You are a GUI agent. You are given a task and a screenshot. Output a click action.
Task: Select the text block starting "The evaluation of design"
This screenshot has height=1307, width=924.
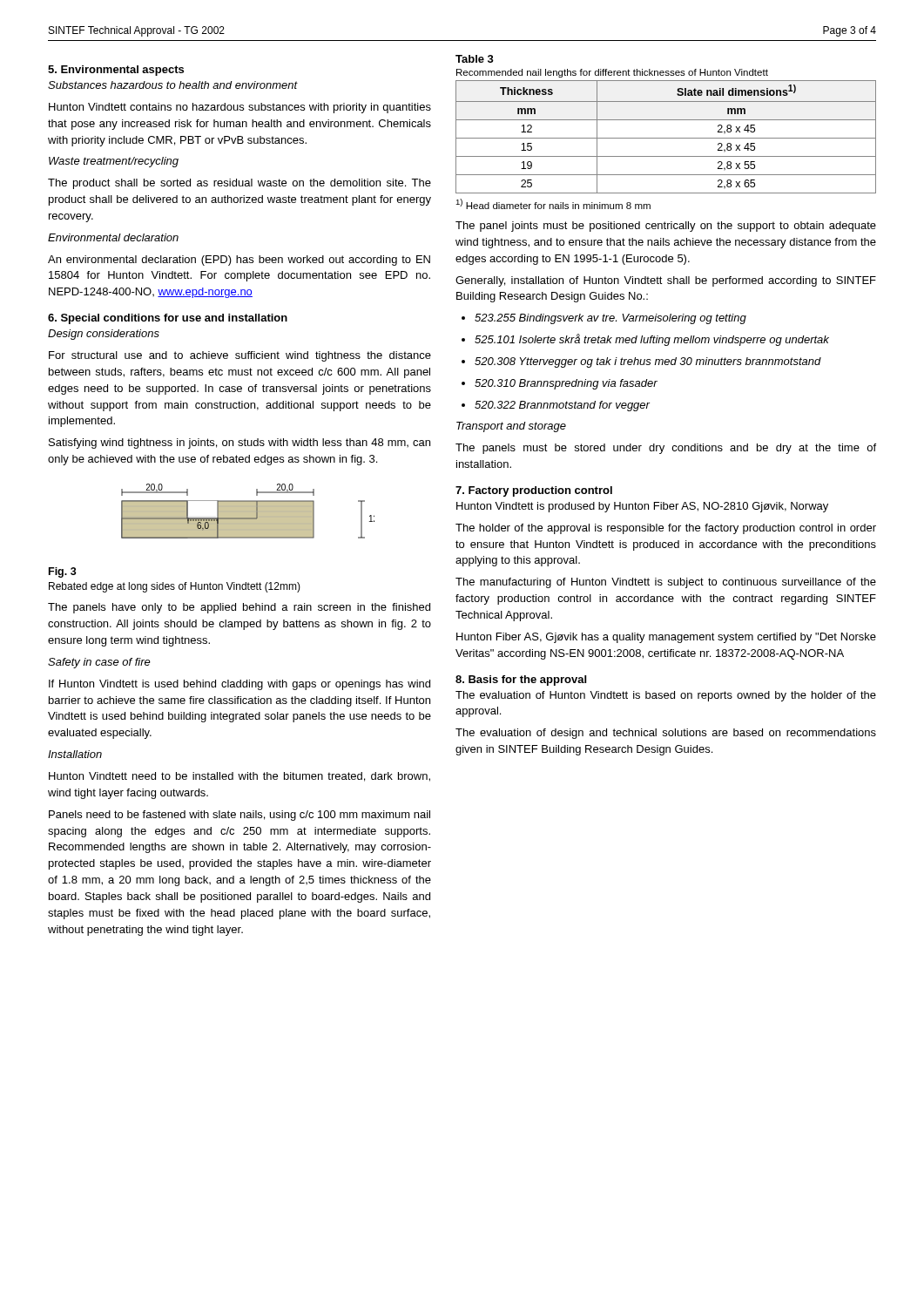pyautogui.click(x=666, y=742)
